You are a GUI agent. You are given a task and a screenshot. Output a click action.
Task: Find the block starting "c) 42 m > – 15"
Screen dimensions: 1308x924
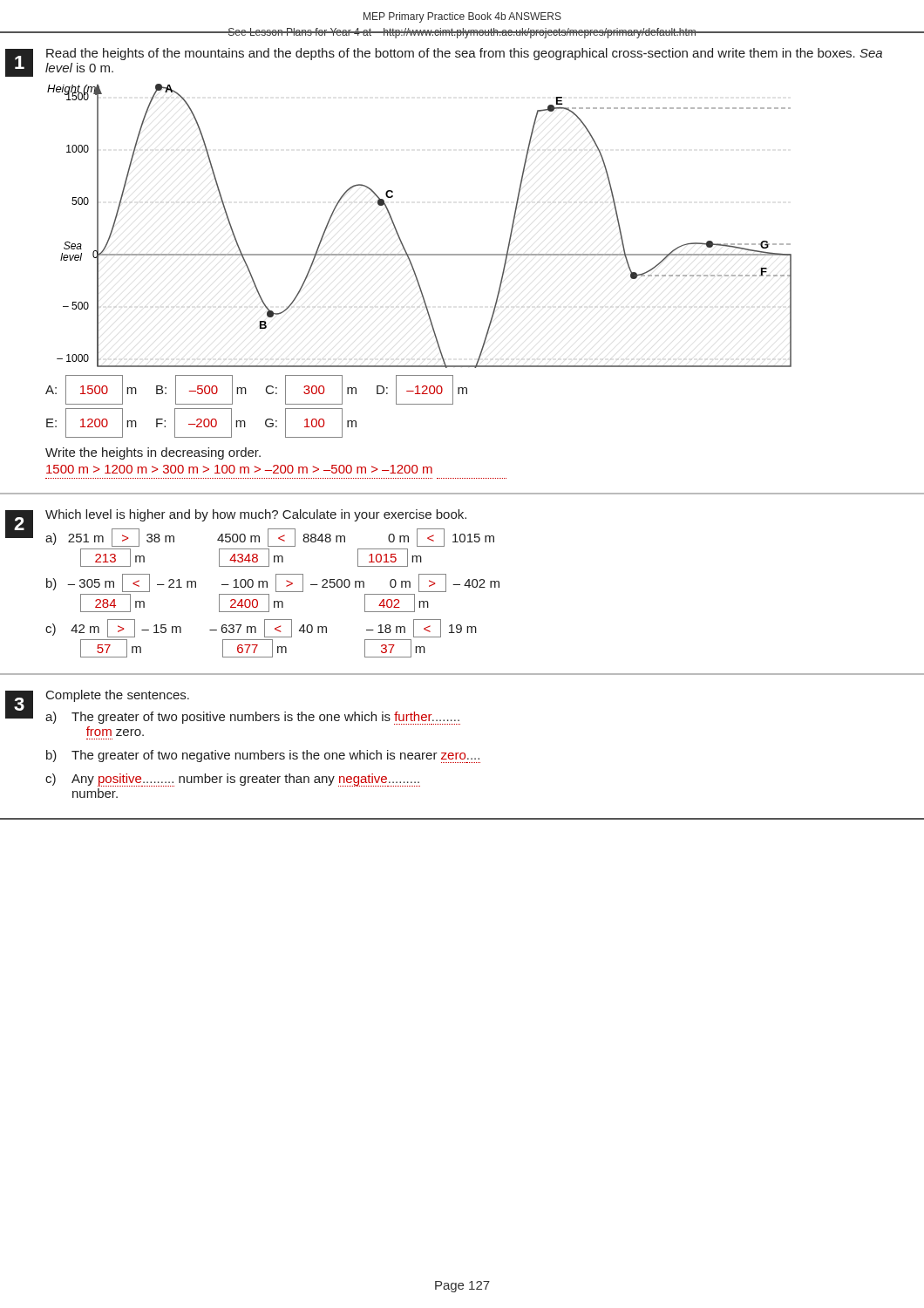tap(477, 638)
